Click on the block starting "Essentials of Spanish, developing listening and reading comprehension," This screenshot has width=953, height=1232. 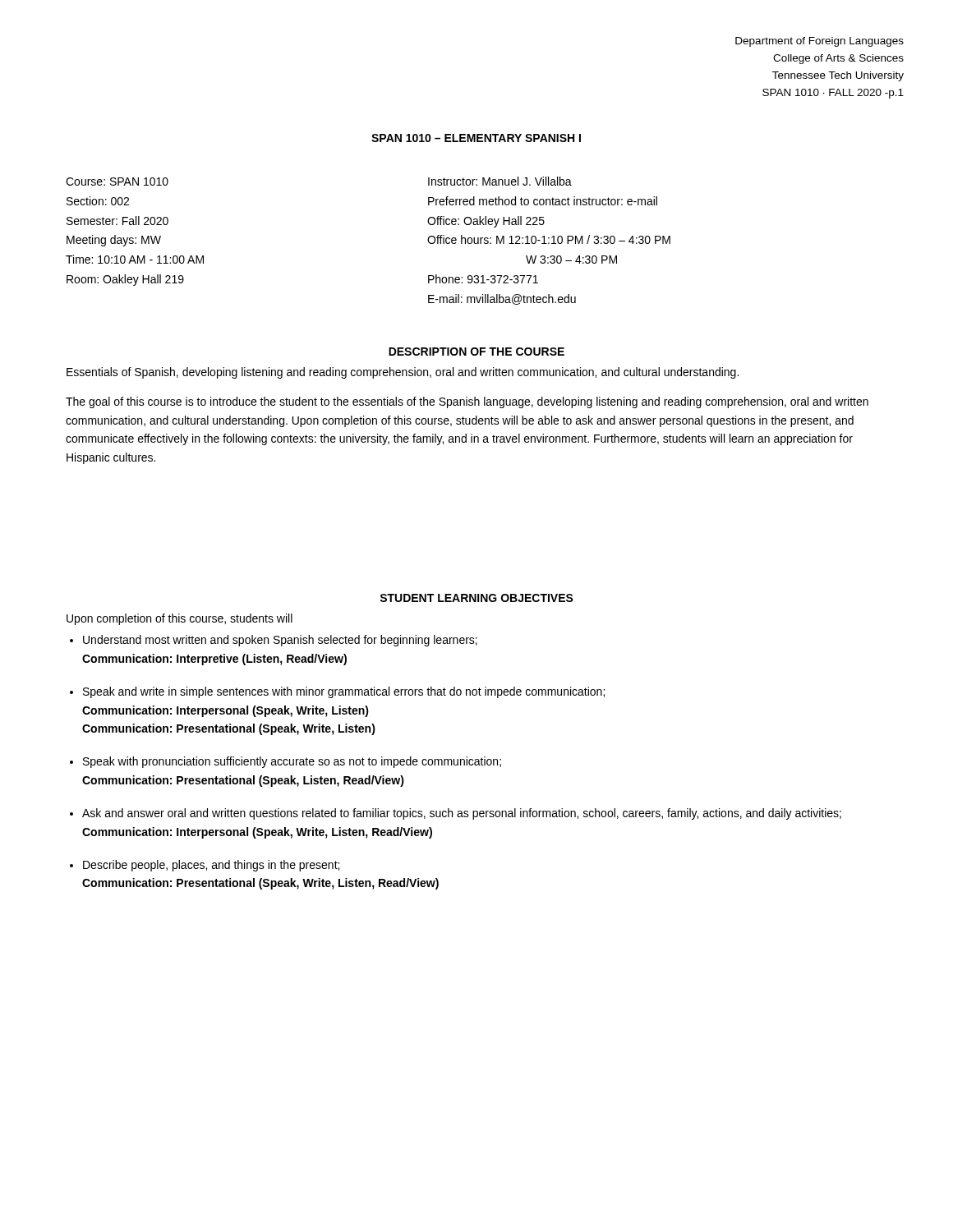(403, 372)
